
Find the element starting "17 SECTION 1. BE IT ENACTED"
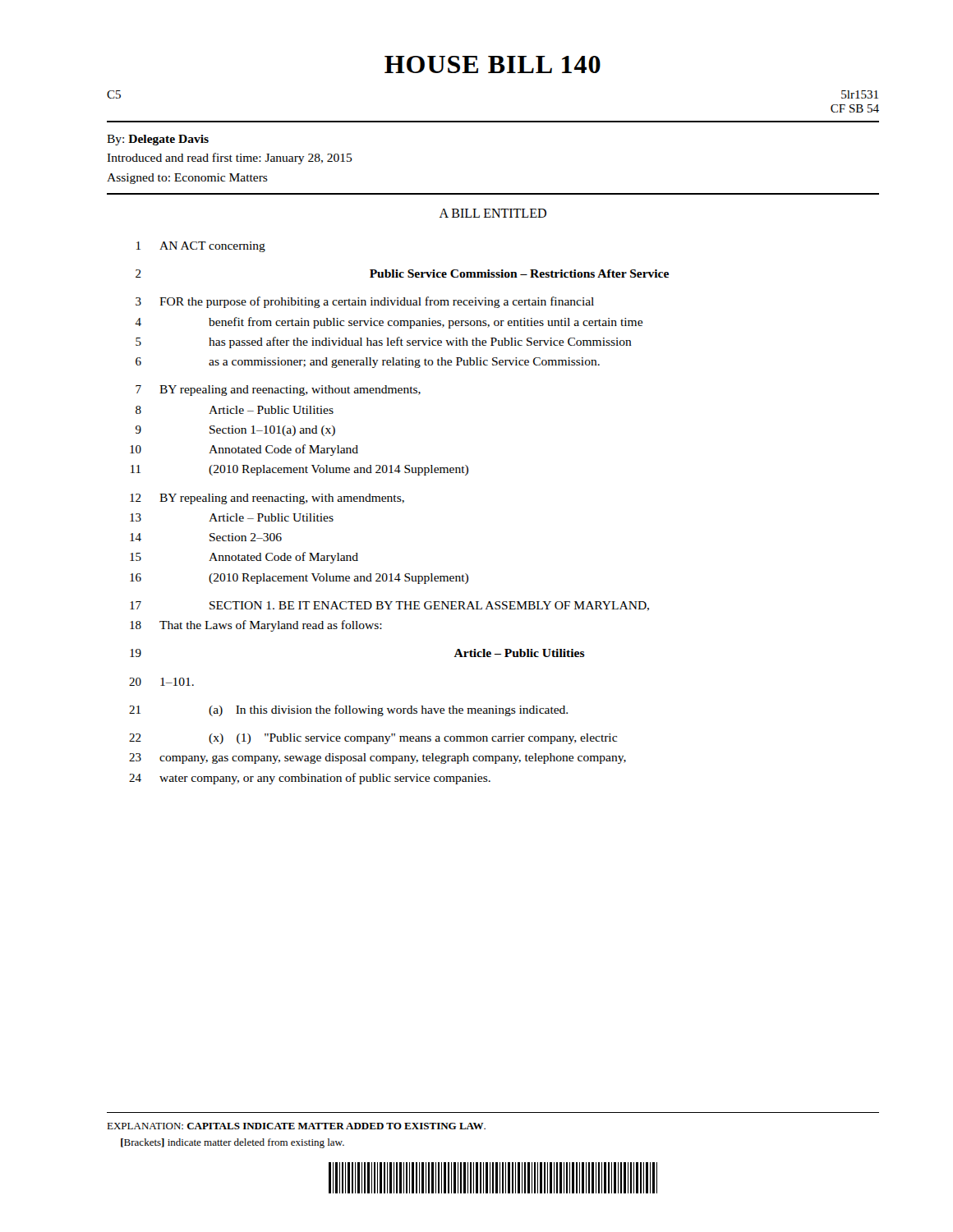(x=493, y=605)
